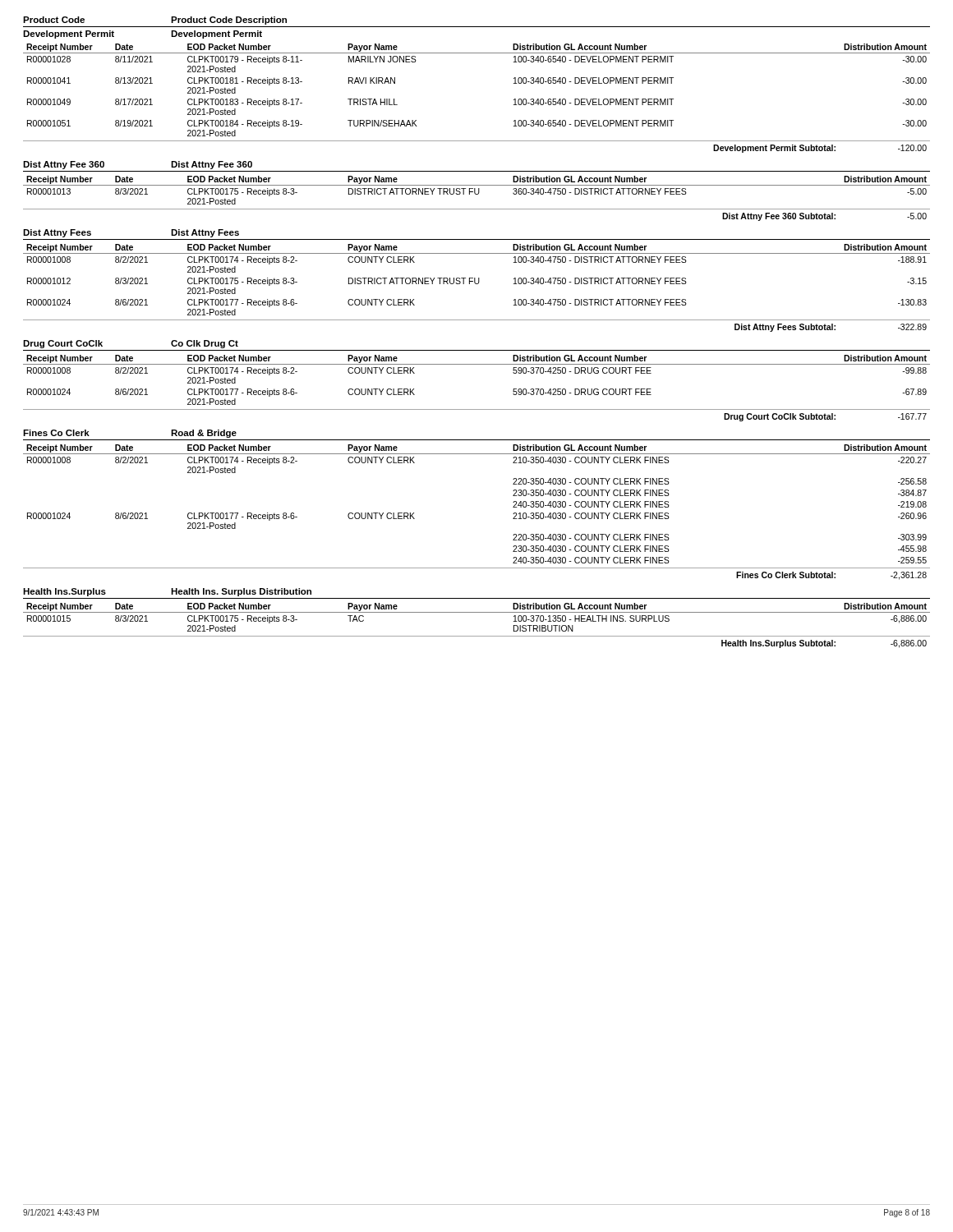Locate the section header with the text "Fines Co Clerk Road & Bridge"
The image size is (953, 1232).
tap(130, 433)
